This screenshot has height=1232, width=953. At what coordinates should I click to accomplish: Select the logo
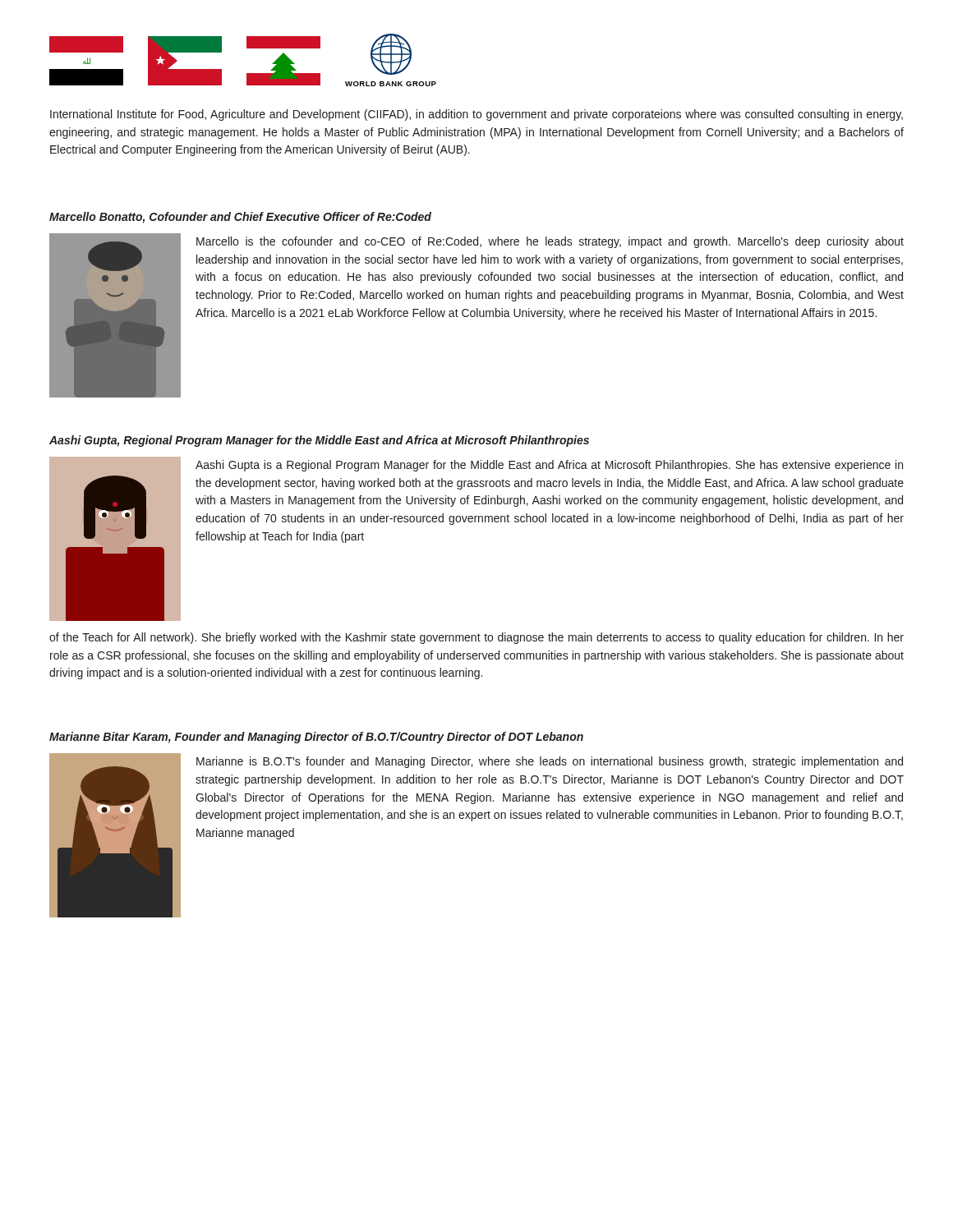click(476, 60)
